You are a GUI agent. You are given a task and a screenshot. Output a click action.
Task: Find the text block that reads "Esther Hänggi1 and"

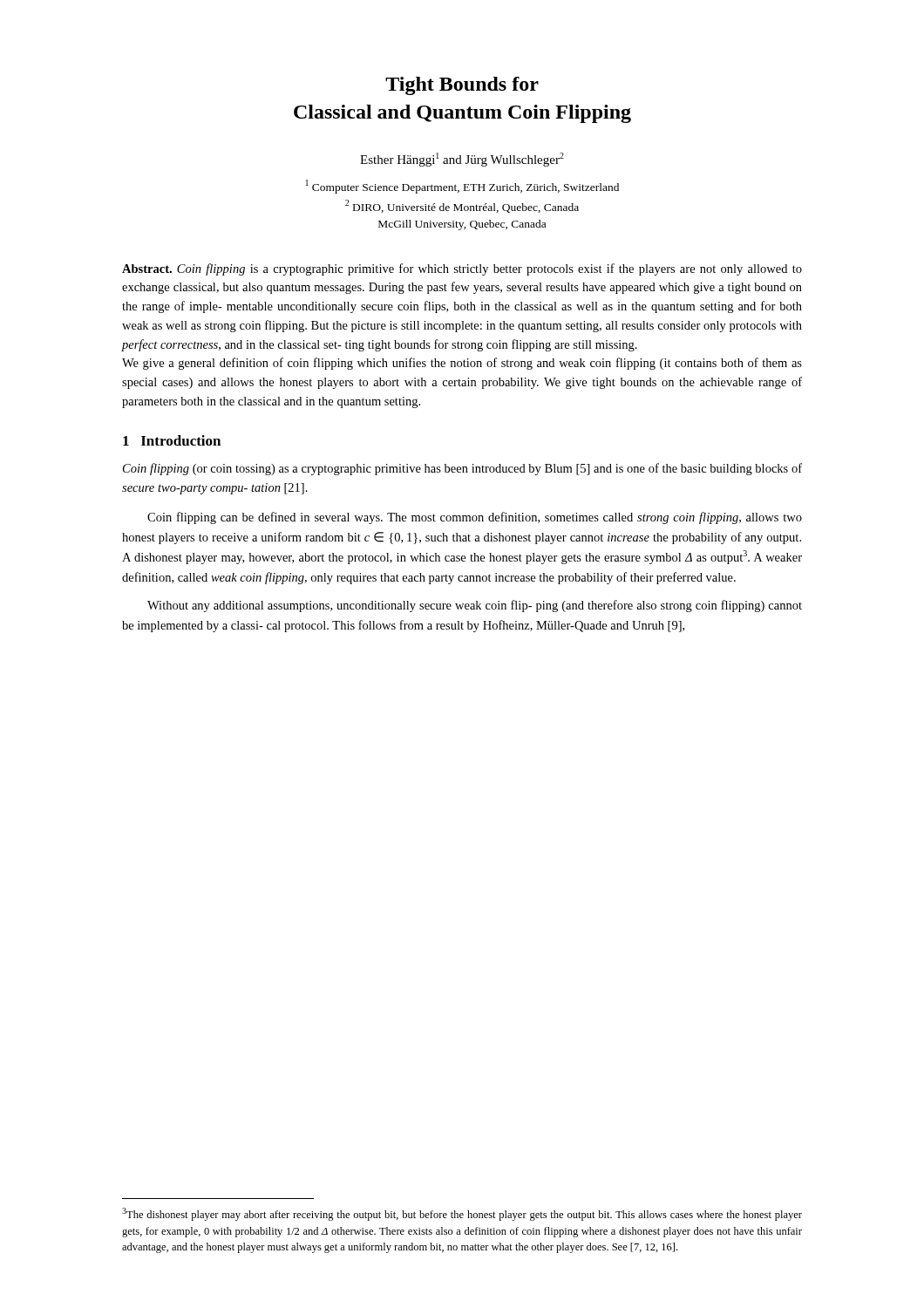462,159
